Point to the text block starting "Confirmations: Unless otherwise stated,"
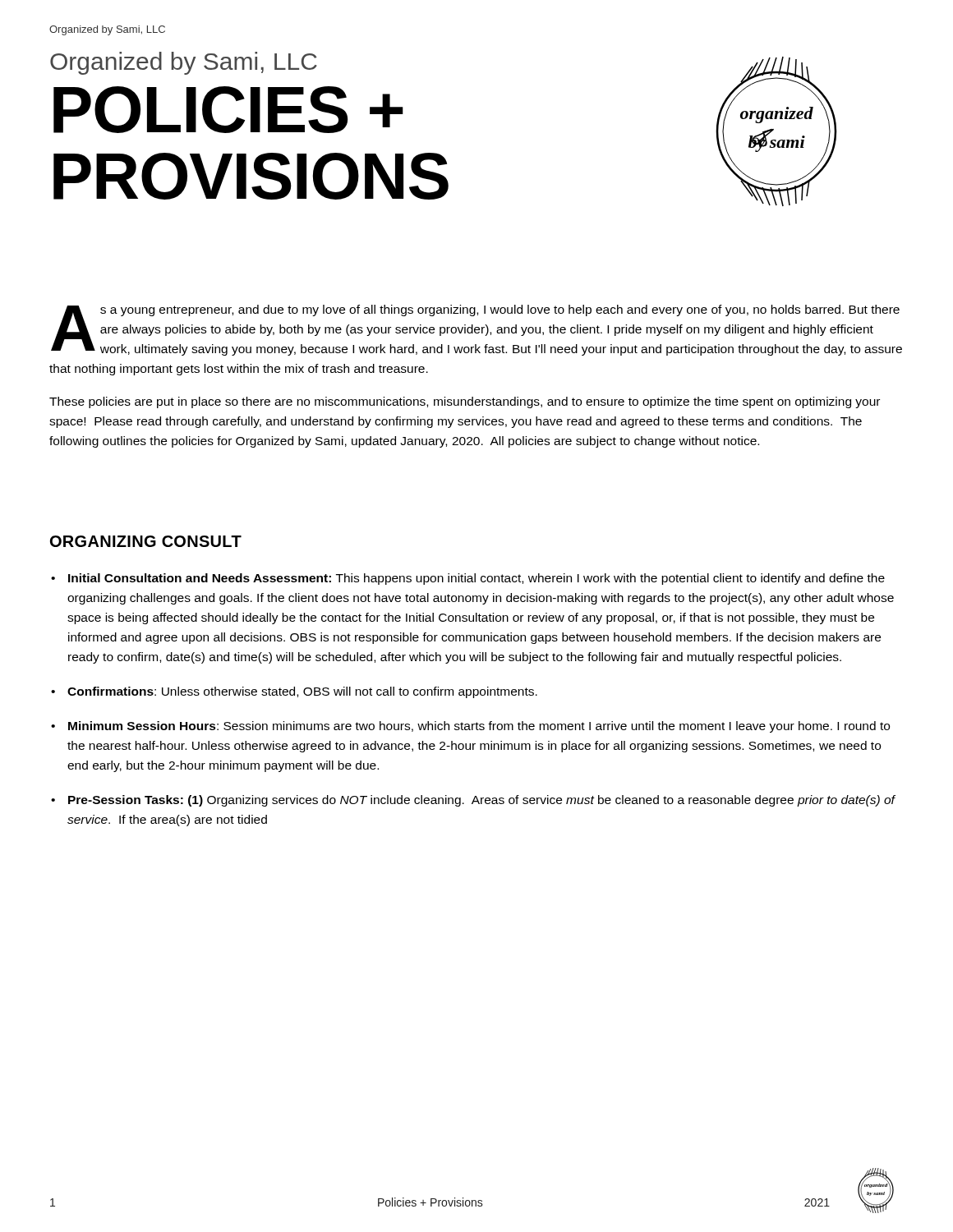This screenshot has height=1232, width=953. [x=303, y=691]
